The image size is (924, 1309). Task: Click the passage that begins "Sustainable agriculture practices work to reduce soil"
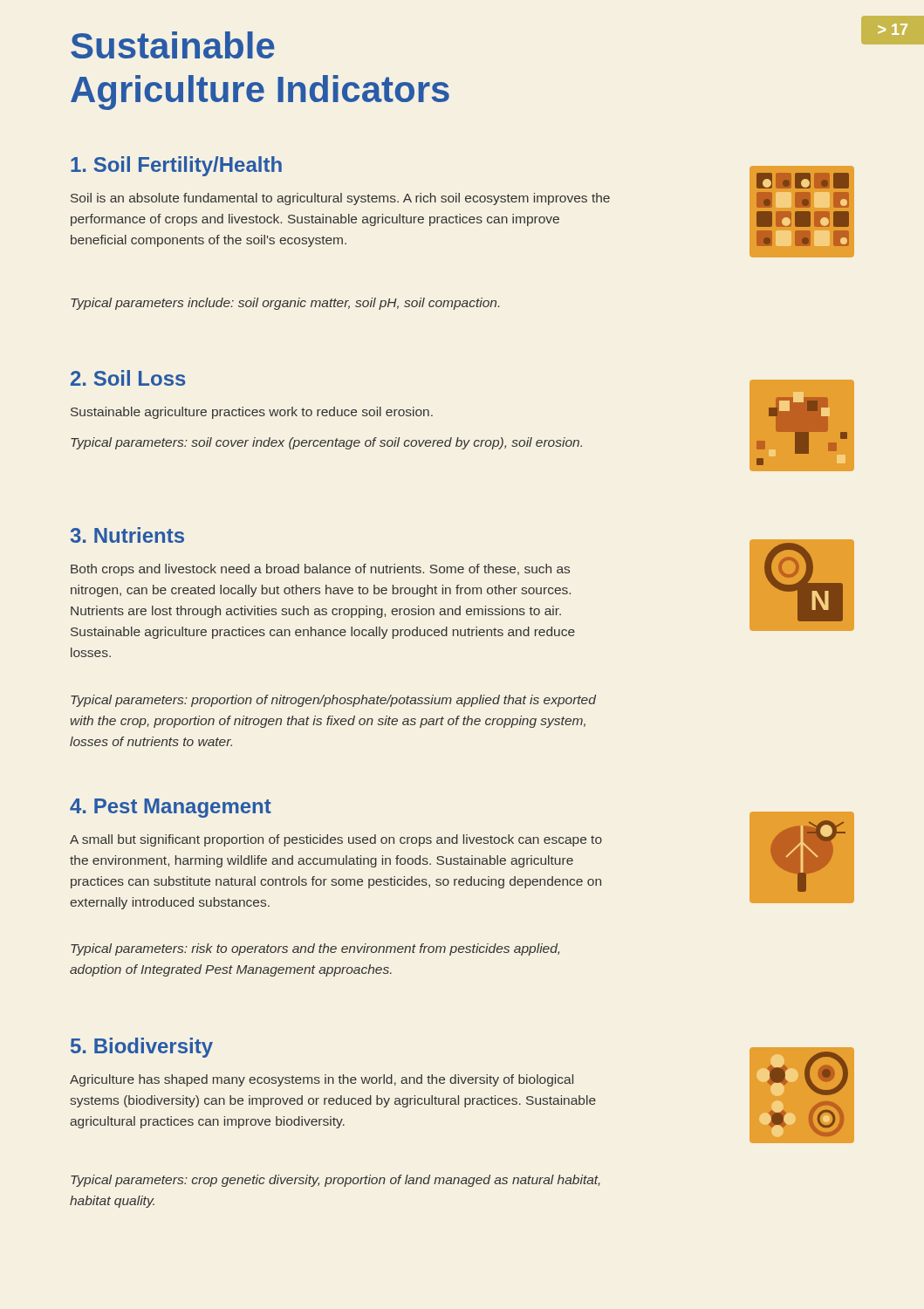pos(252,411)
